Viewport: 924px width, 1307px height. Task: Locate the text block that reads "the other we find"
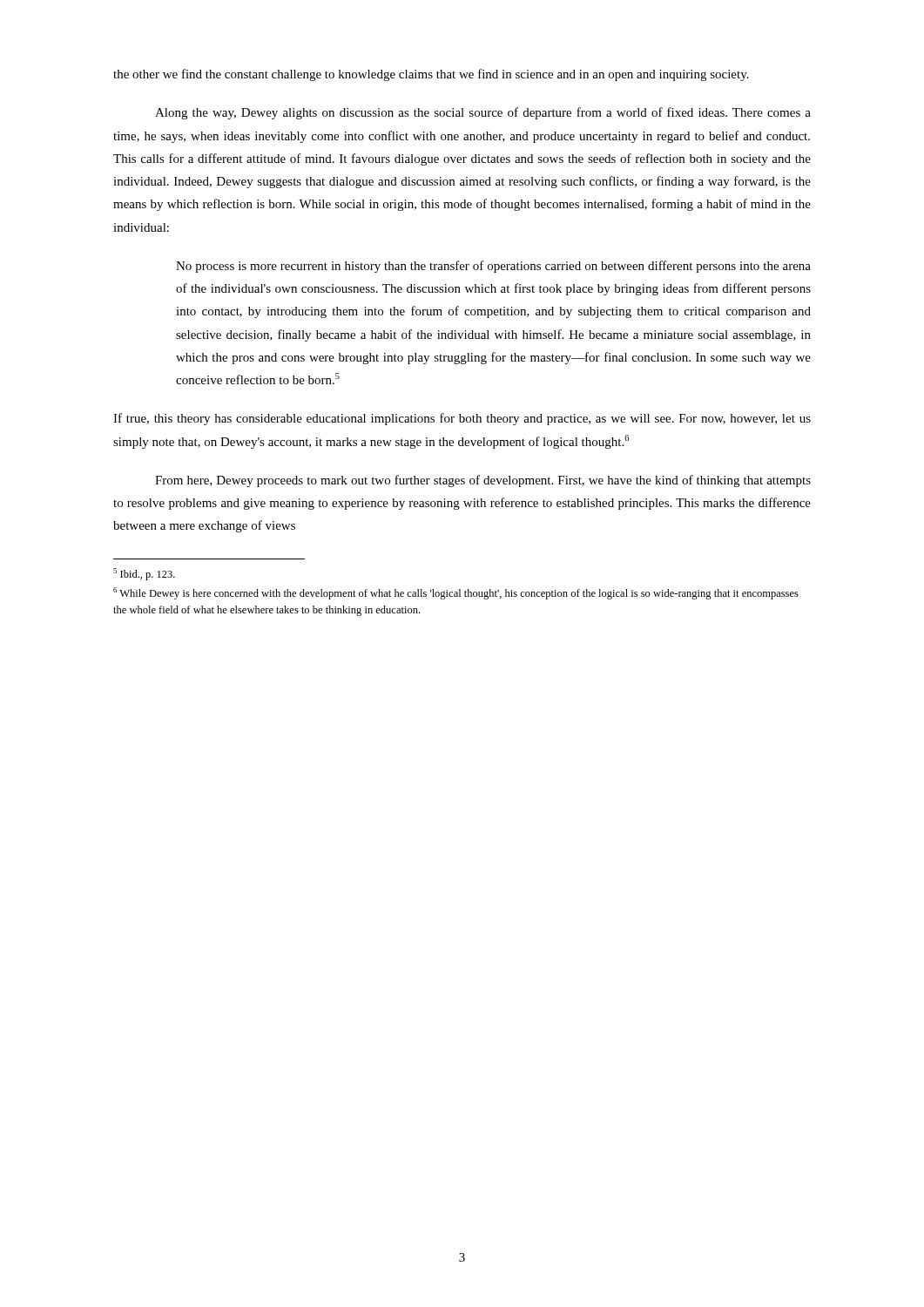click(431, 74)
